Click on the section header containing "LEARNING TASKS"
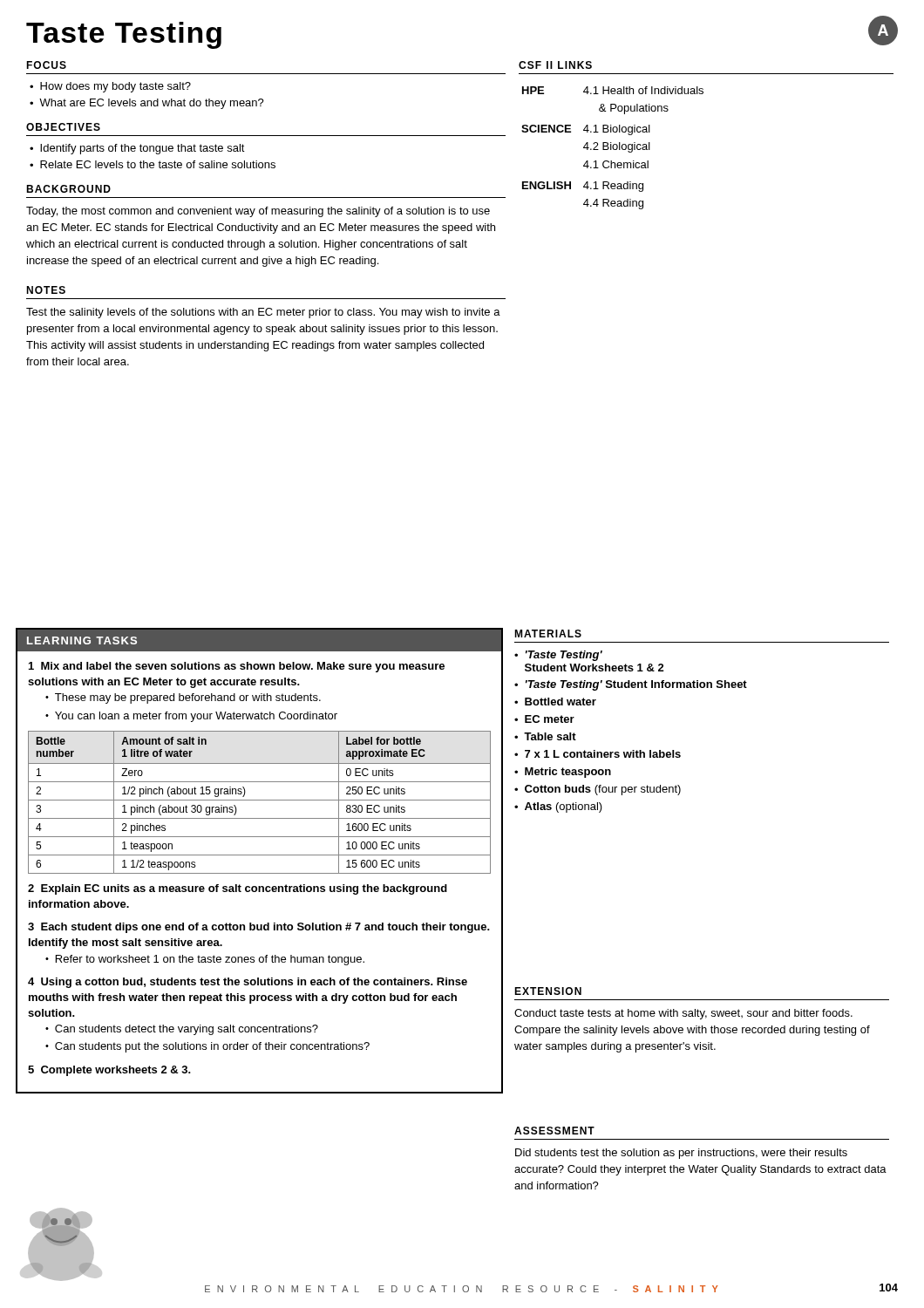Image resolution: width=924 pixels, height=1308 pixels. tap(82, 641)
